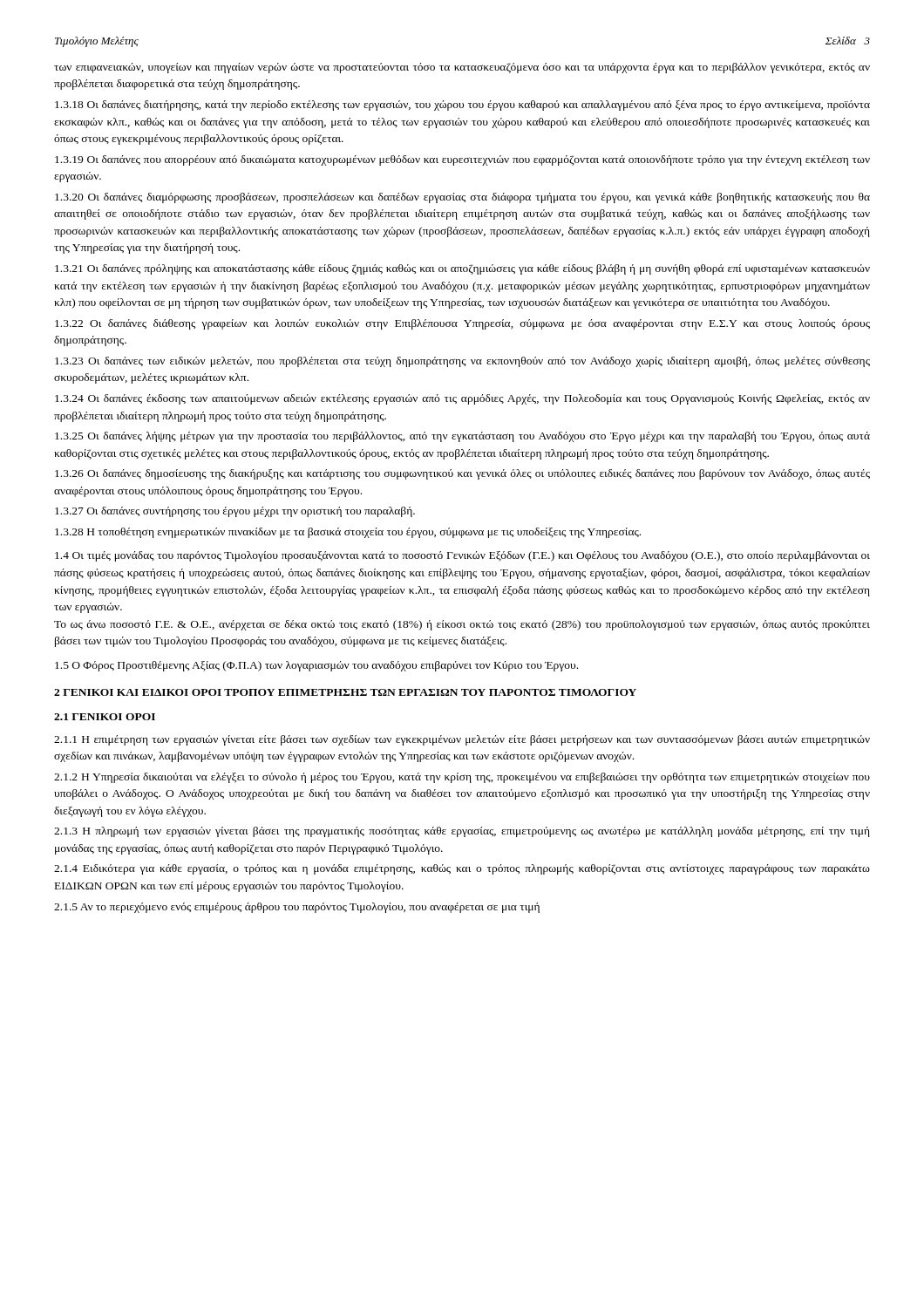Click the passage that begins "3.19 Οι δαπάνες που απορρέουν από δικαιώματα"

pos(462,168)
